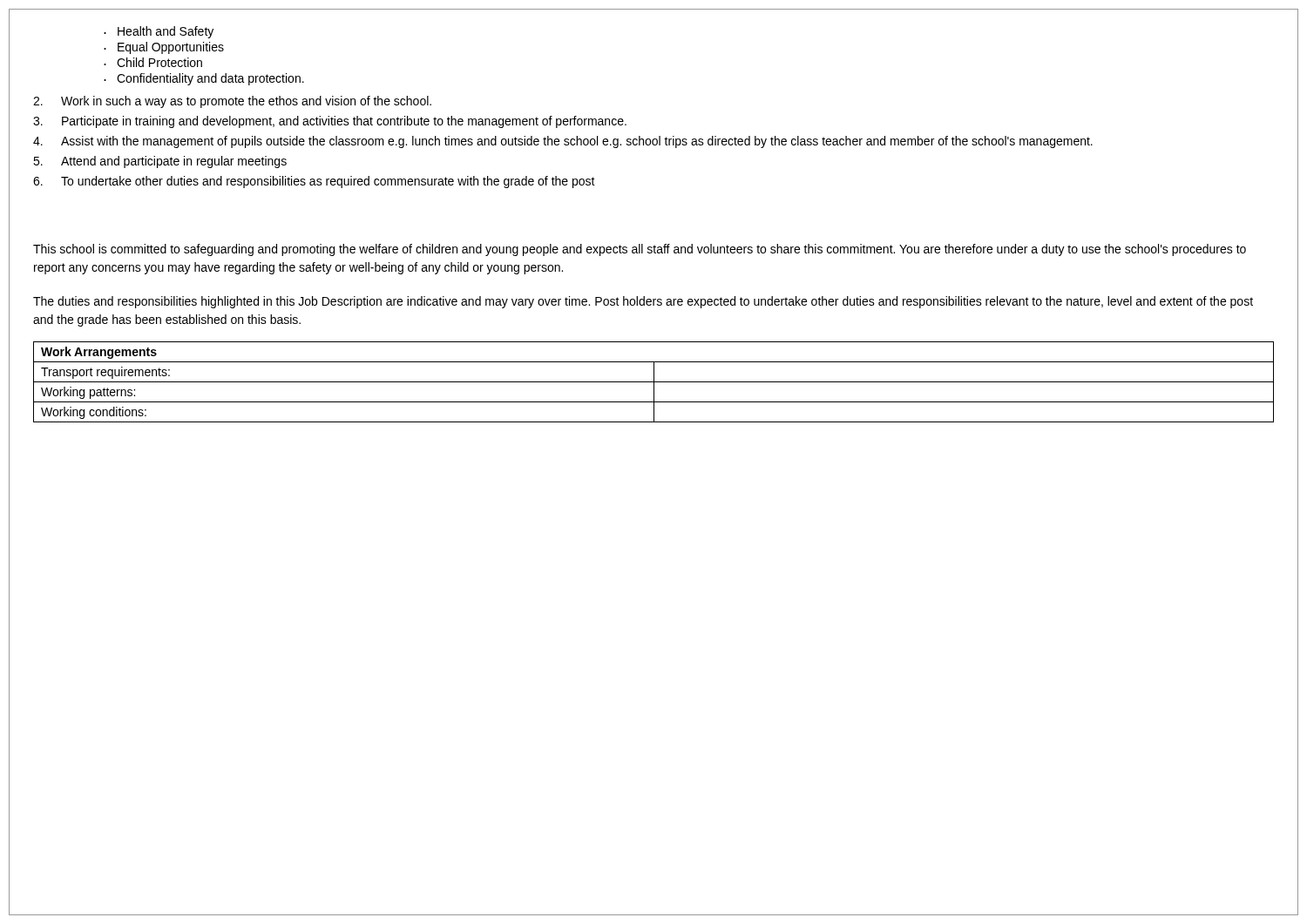The width and height of the screenshot is (1307, 924).
Task: Point to the block beginning "2. Work in such a way as"
Action: [232, 102]
